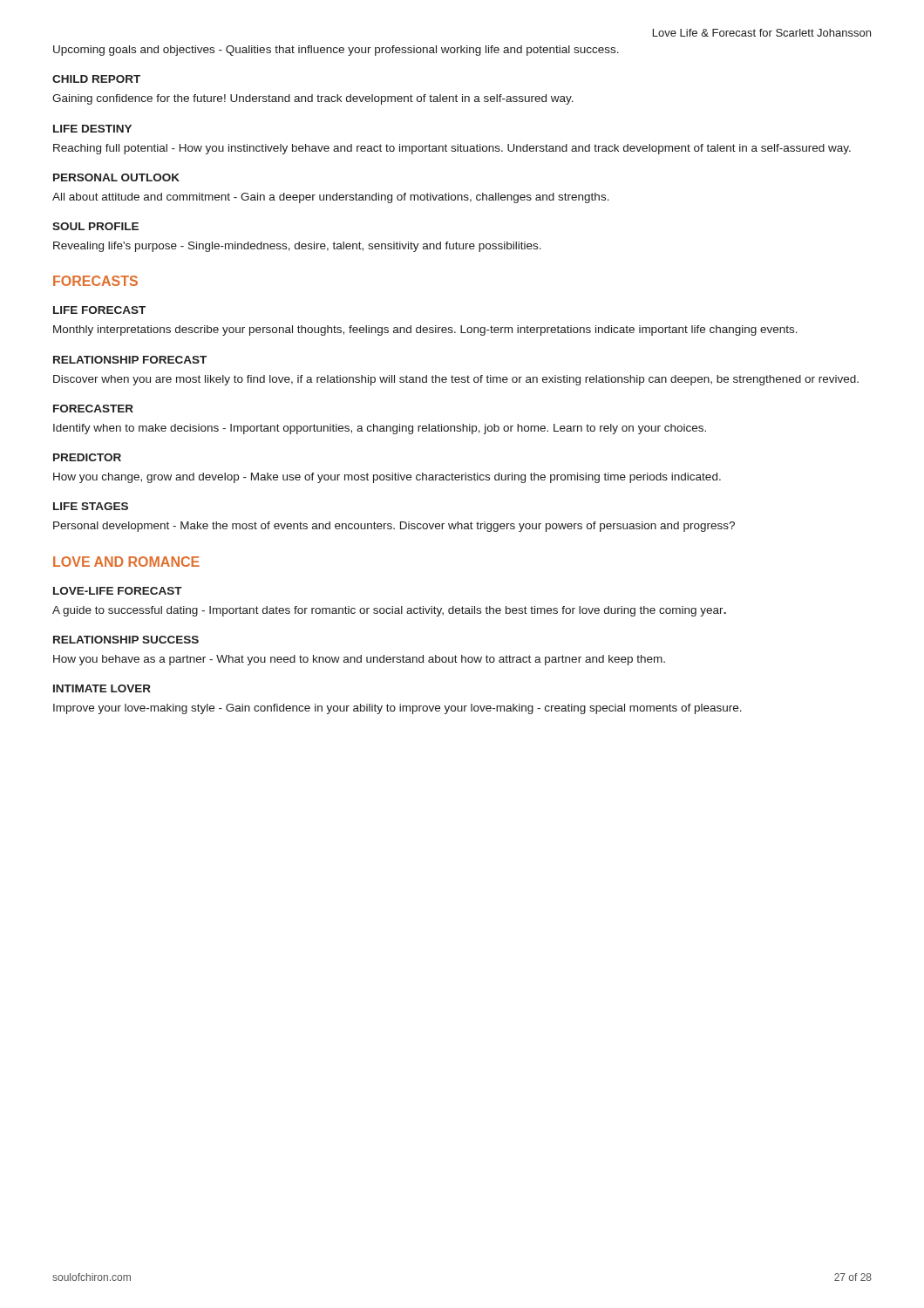Image resolution: width=924 pixels, height=1308 pixels.
Task: Select the block starting "LIFE FORECAST"
Action: tap(99, 310)
